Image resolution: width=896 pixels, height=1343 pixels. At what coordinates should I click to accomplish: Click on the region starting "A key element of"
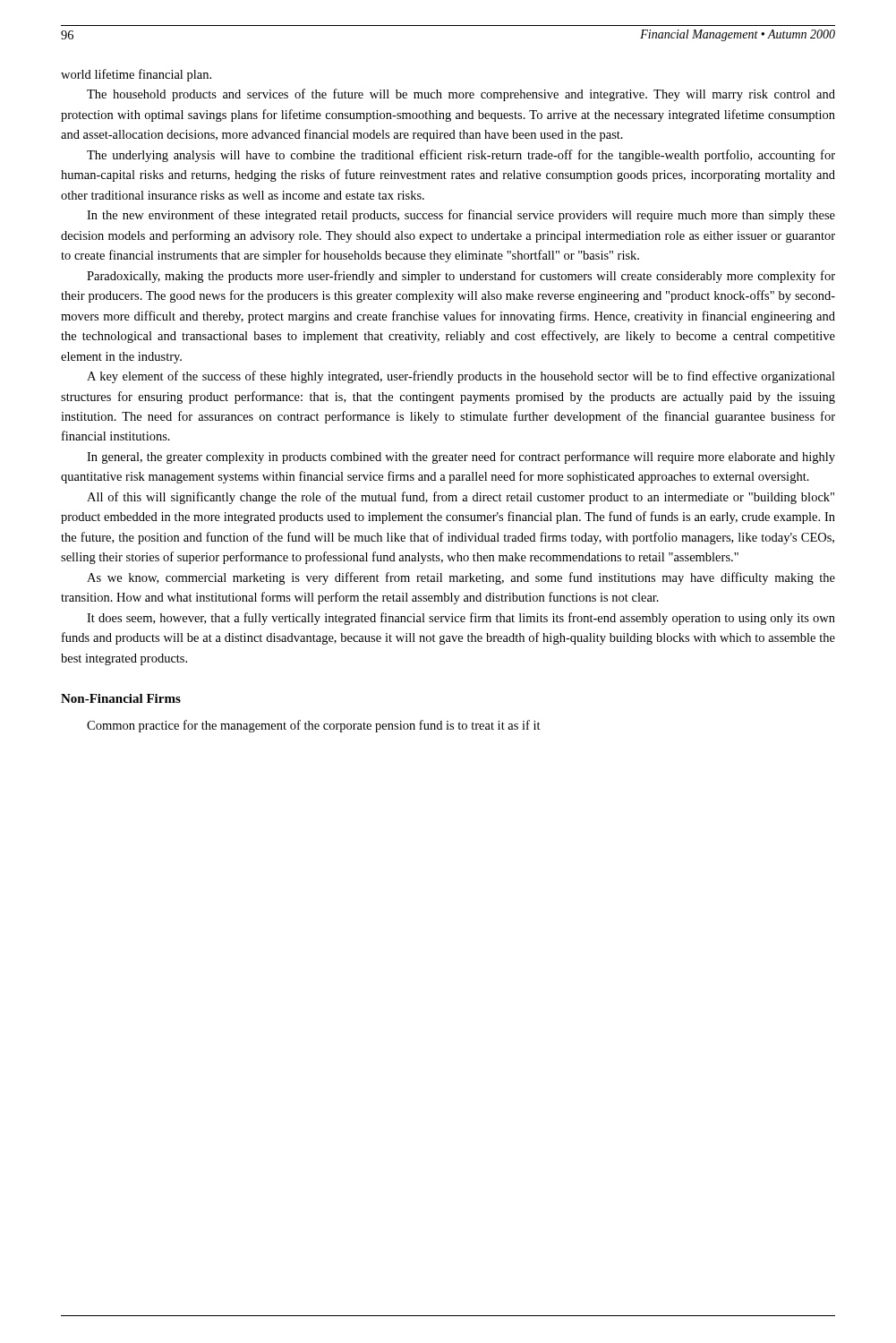448,406
